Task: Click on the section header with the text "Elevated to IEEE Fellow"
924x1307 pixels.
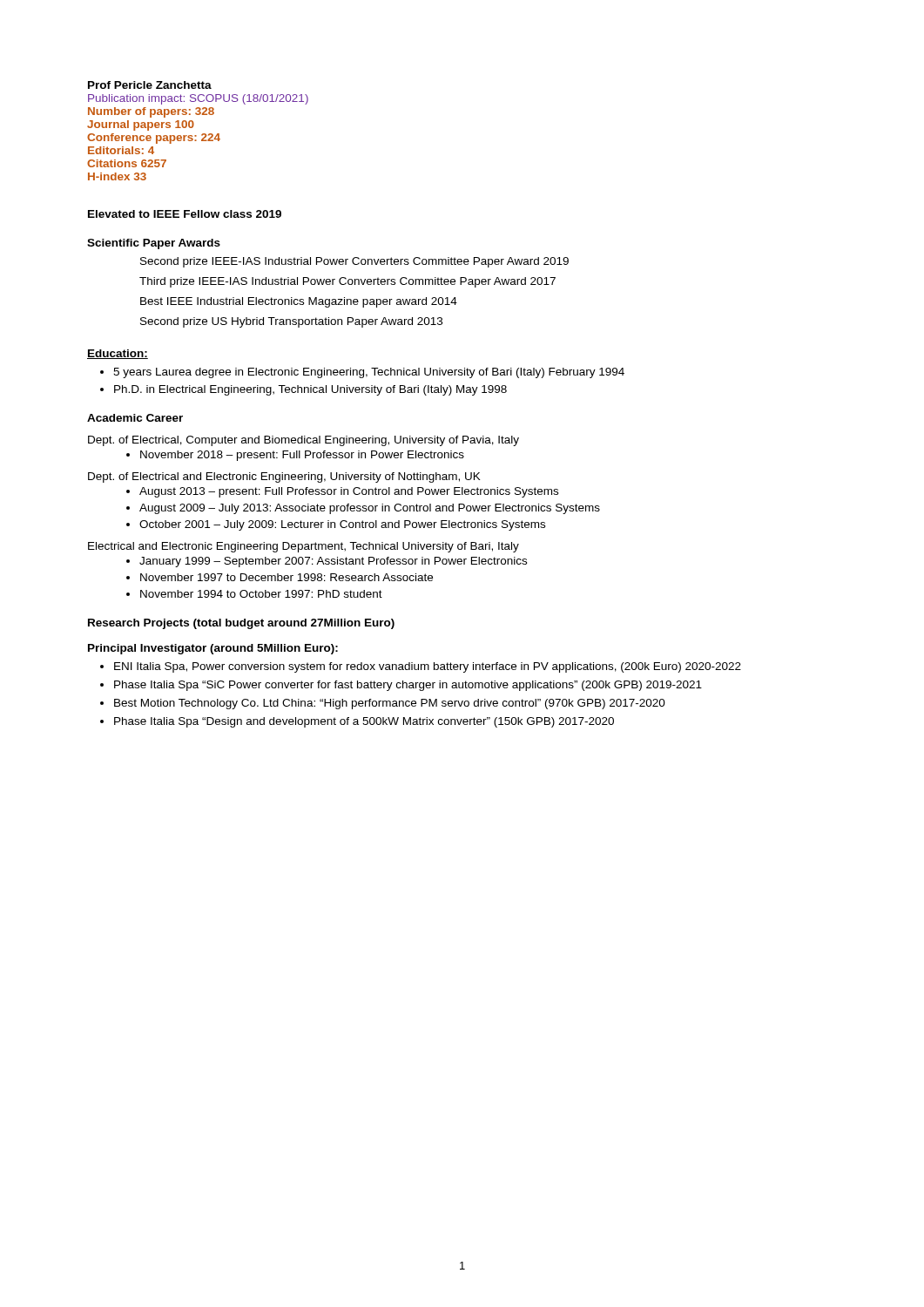Action: click(184, 214)
